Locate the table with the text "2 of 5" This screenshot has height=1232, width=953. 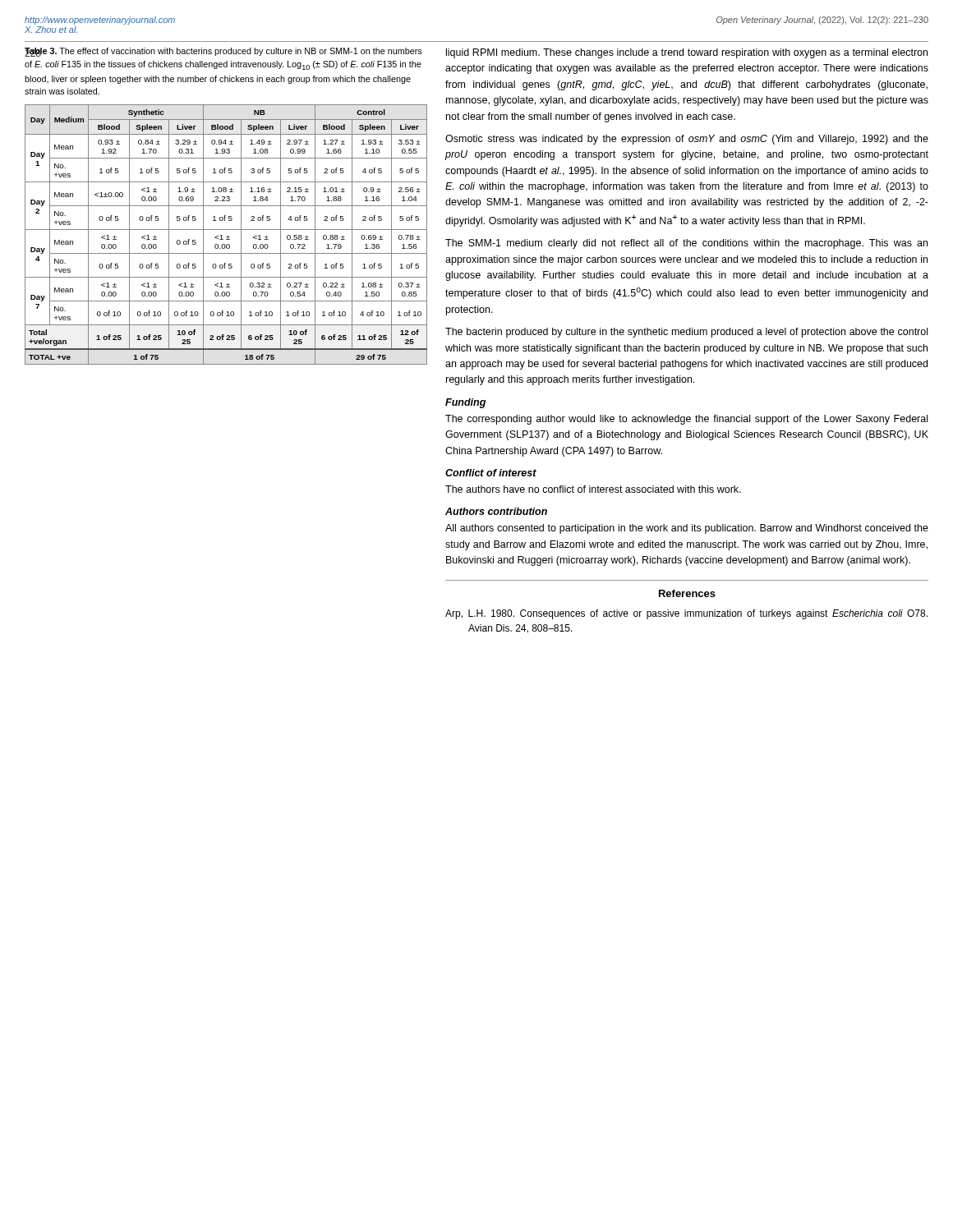pos(226,235)
